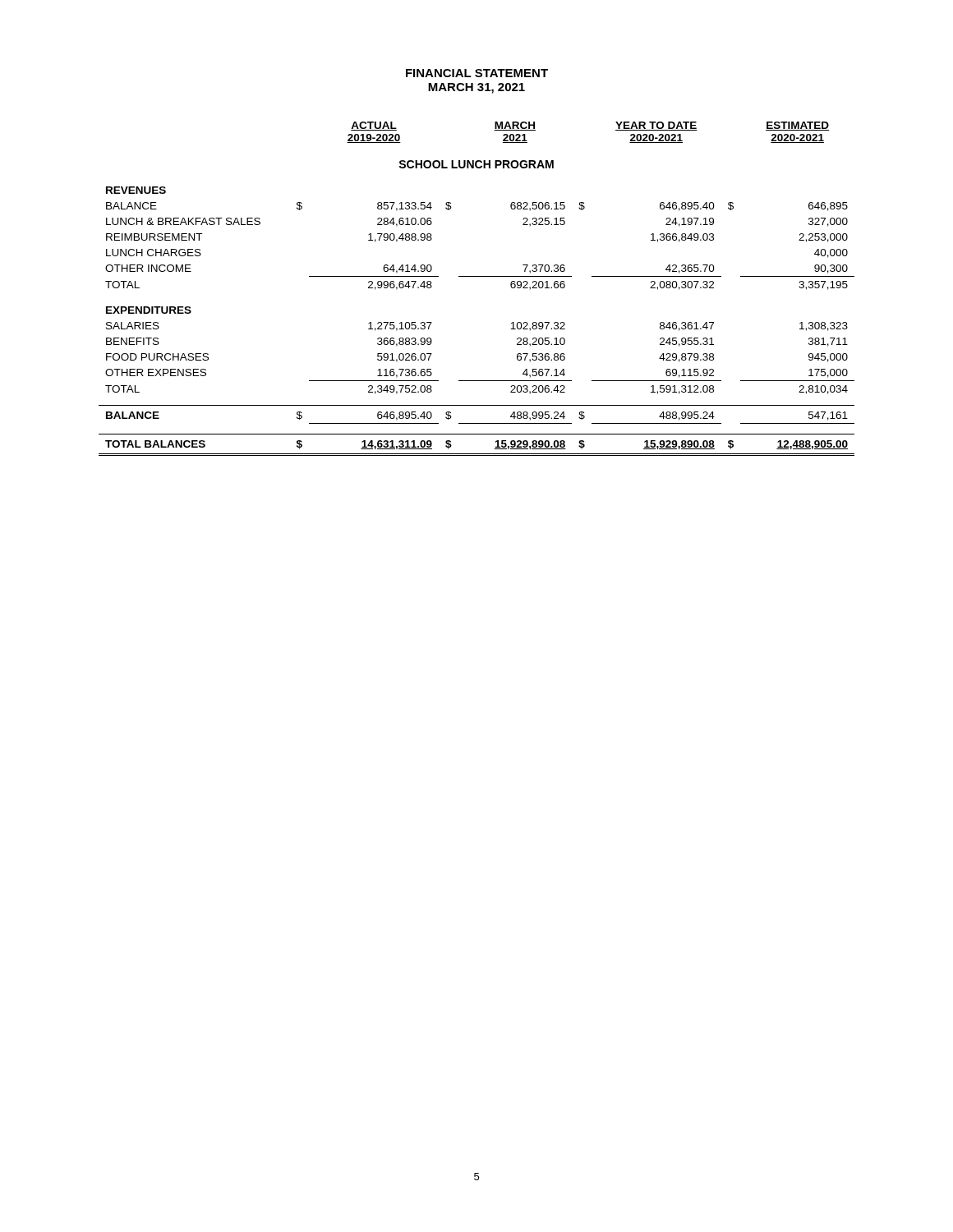Point to the text starting "FINANCIAL STATEMENT MARCH 31, 2021"

coord(476,80)
